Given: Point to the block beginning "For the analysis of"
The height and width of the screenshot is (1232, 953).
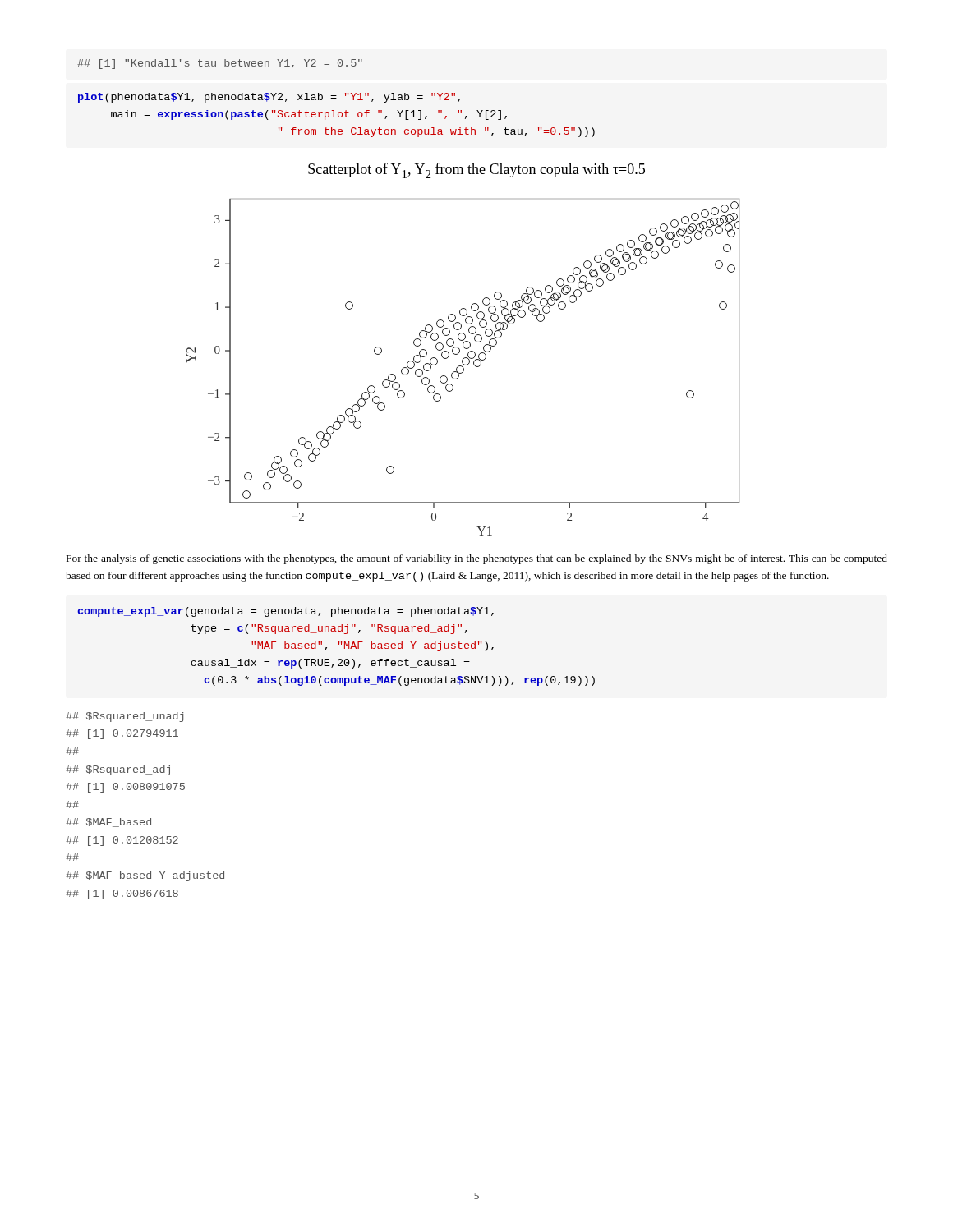Looking at the screenshot, I should coord(476,567).
